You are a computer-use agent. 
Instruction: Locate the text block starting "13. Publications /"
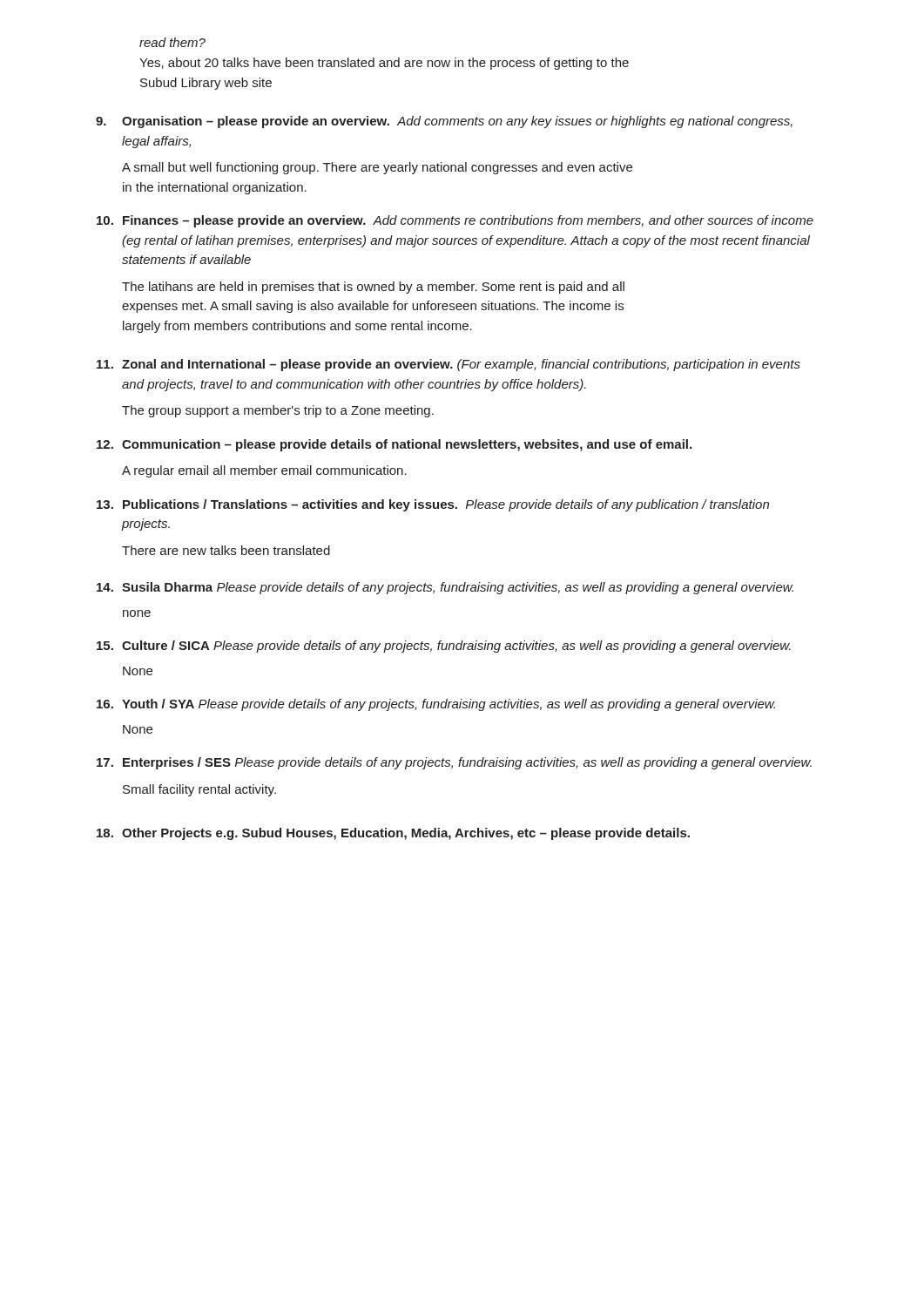pyautogui.click(x=457, y=514)
